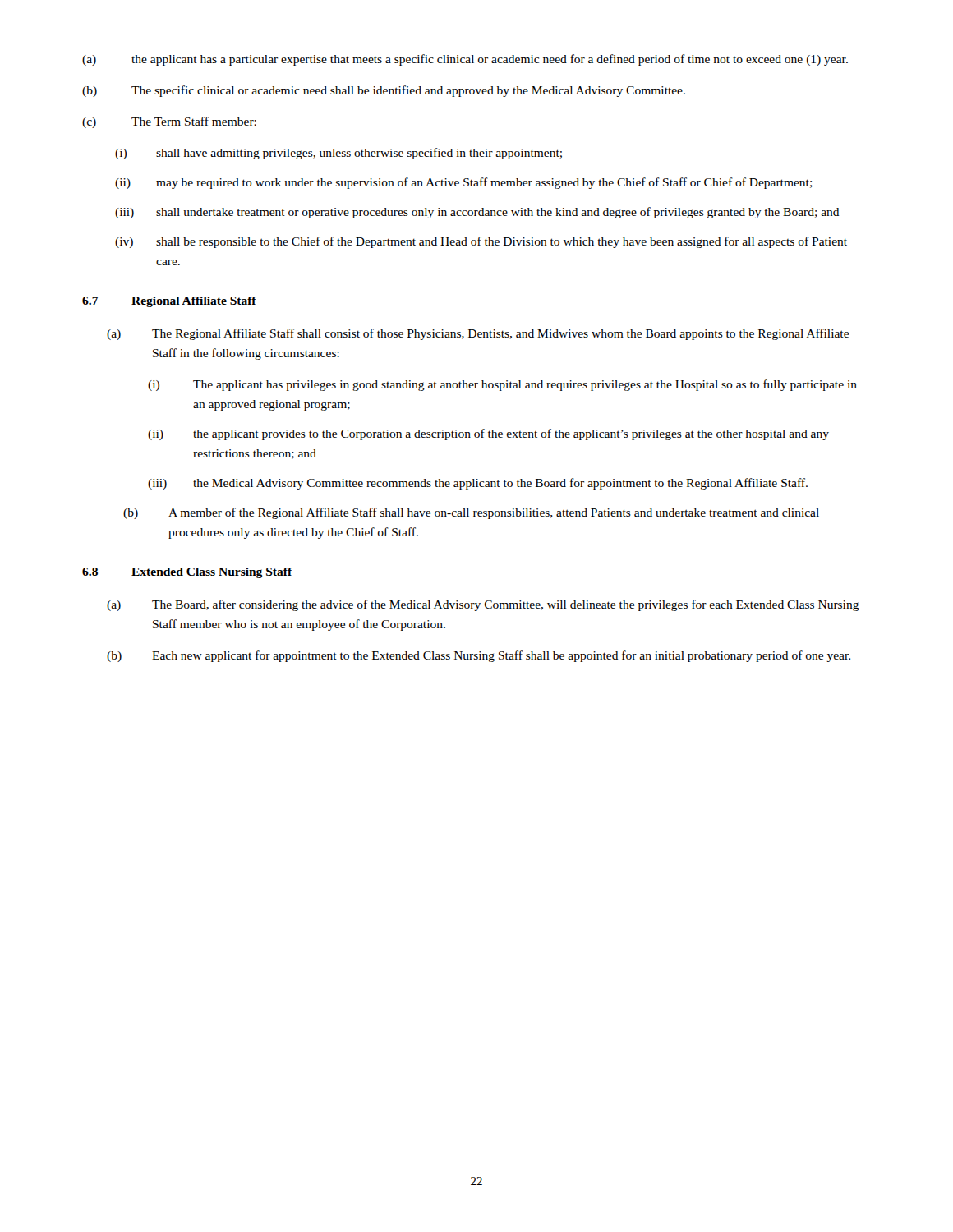Point to the text starting "(ii) may be required"
Screen dimensions: 1232x953
click(493, 182)
